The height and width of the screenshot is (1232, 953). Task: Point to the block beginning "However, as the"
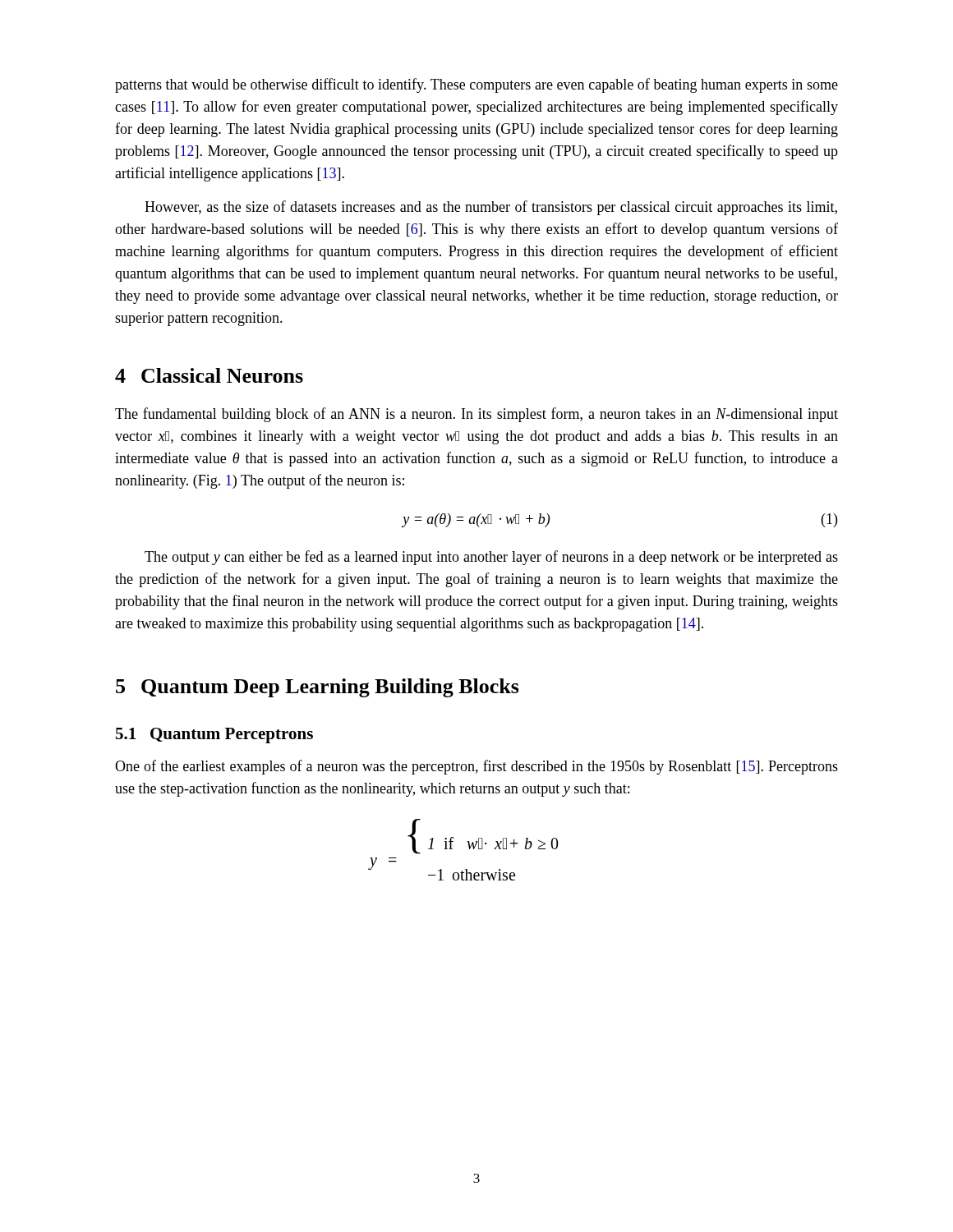476,263
